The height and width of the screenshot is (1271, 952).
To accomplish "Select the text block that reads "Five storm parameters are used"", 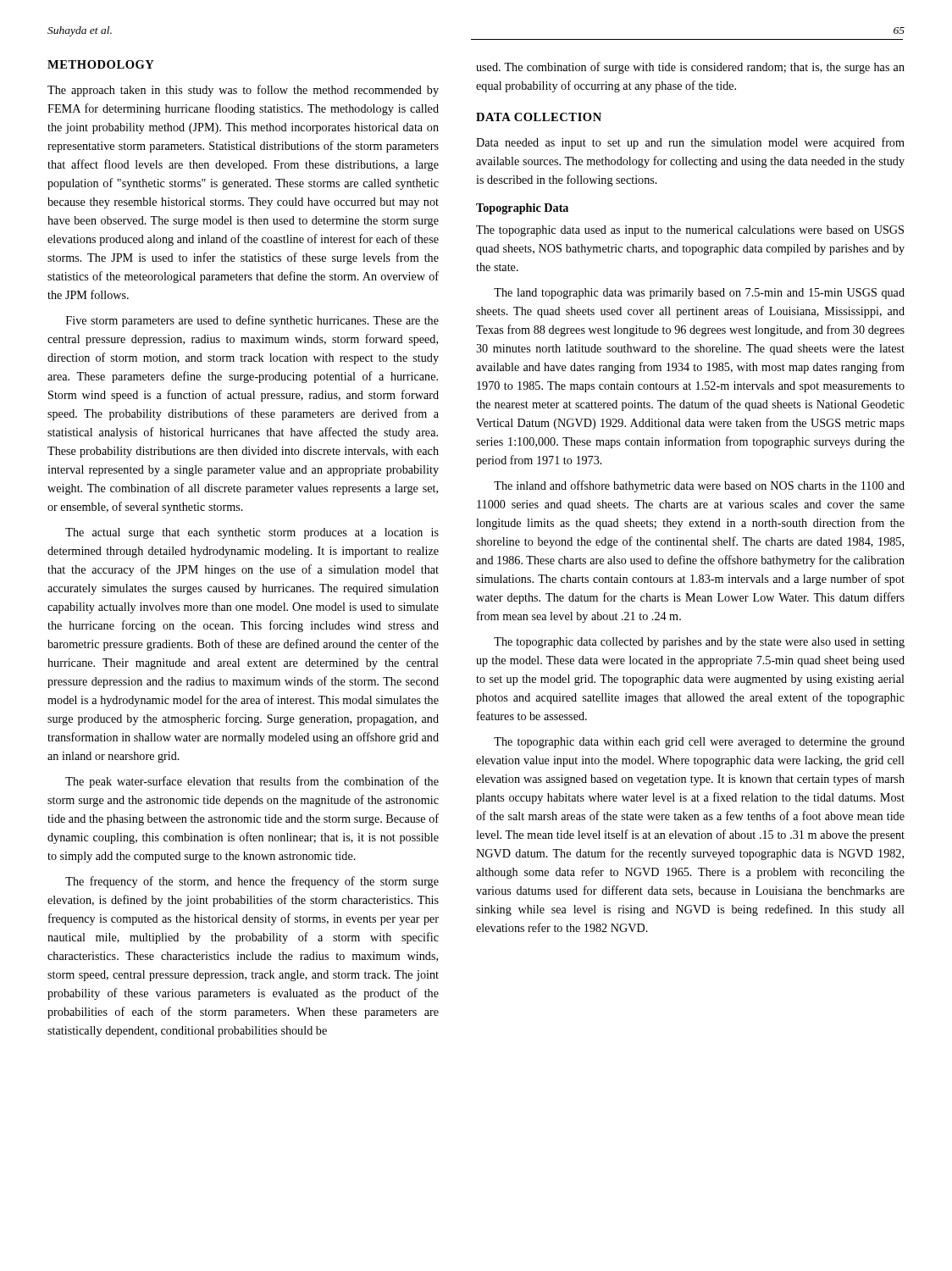I will 243,414.
